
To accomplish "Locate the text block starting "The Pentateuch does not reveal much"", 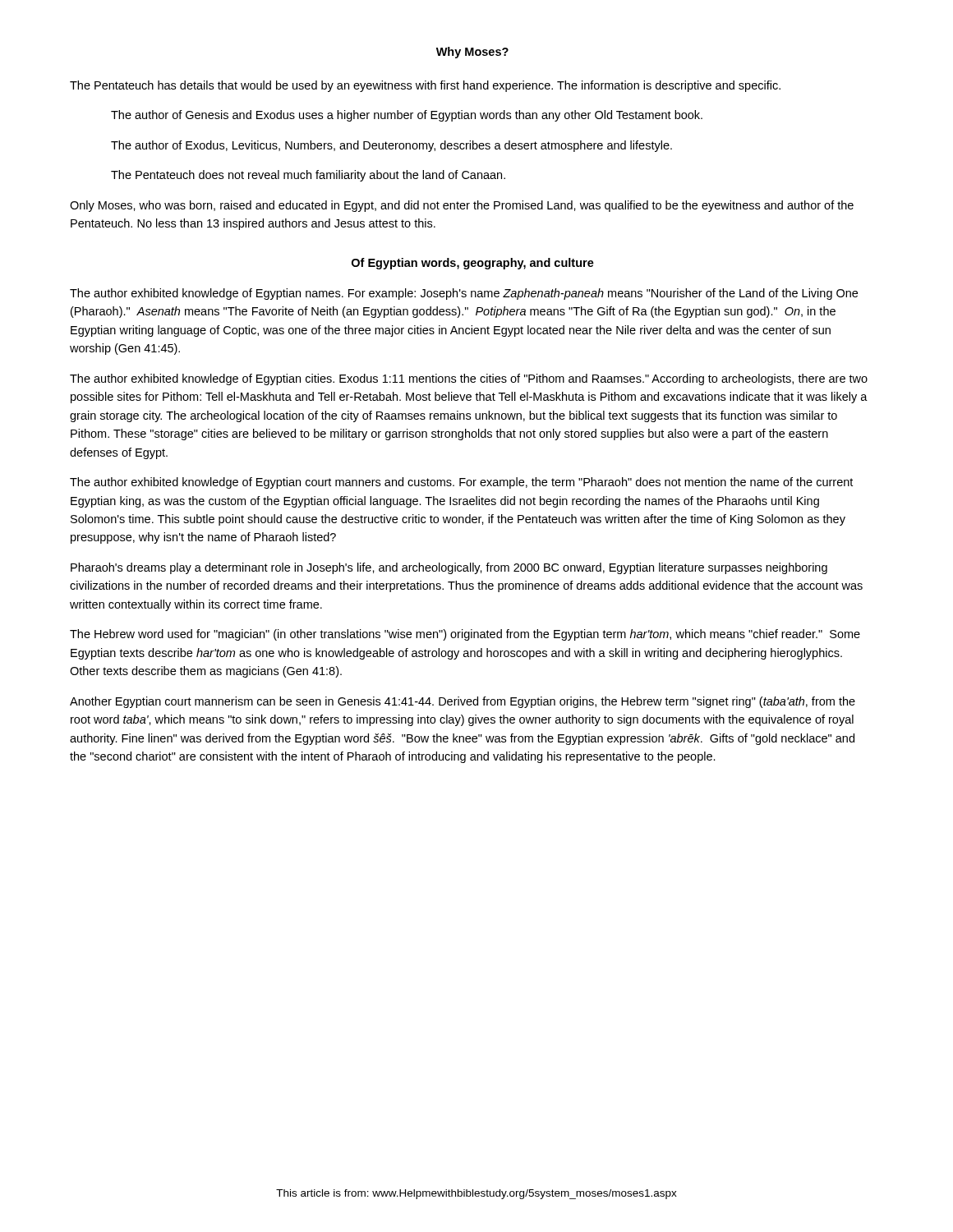I will coord(309,175).
